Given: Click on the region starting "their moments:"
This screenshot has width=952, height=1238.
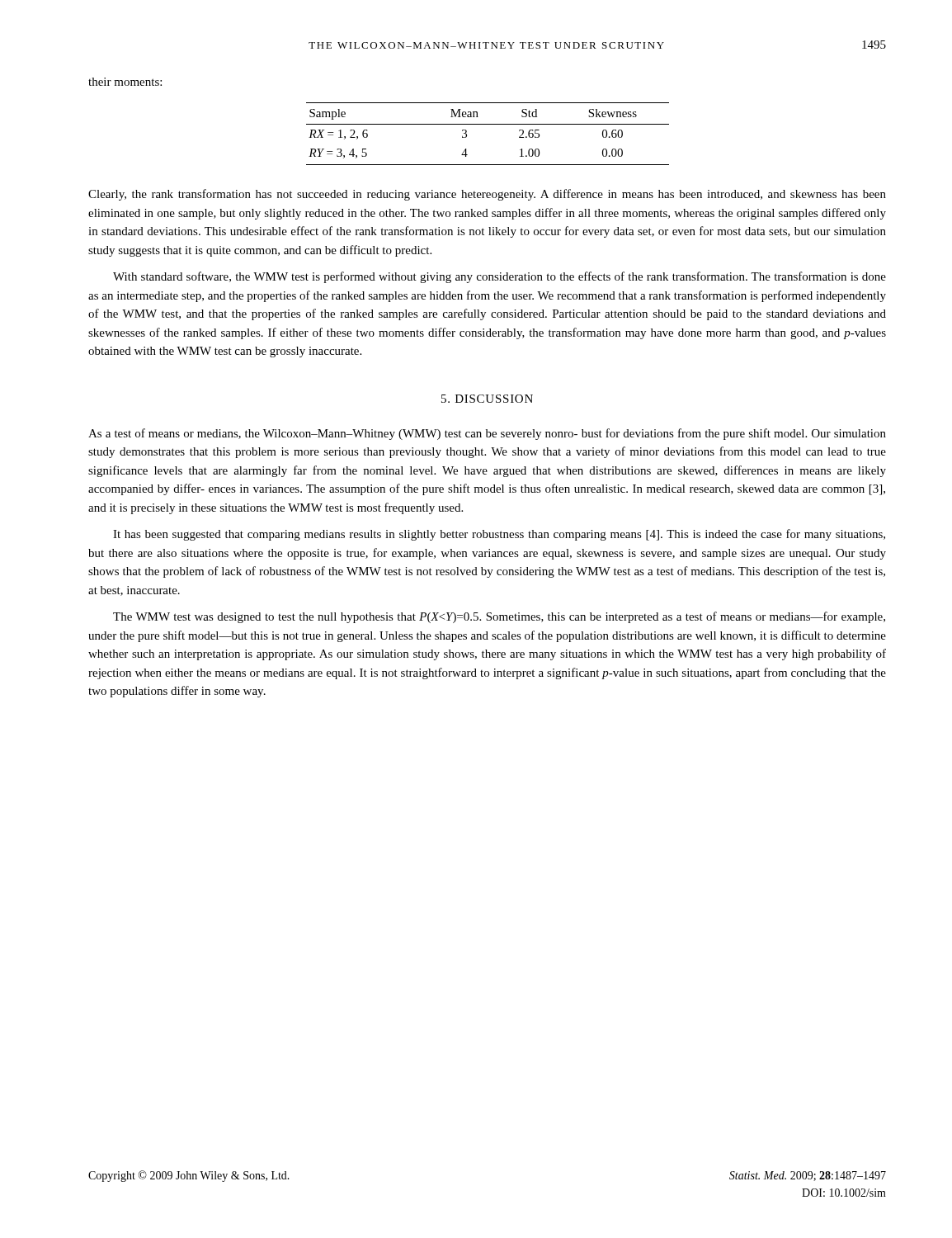Looking at the screenshot, I should pyautogui.click(x=126, y=82).
